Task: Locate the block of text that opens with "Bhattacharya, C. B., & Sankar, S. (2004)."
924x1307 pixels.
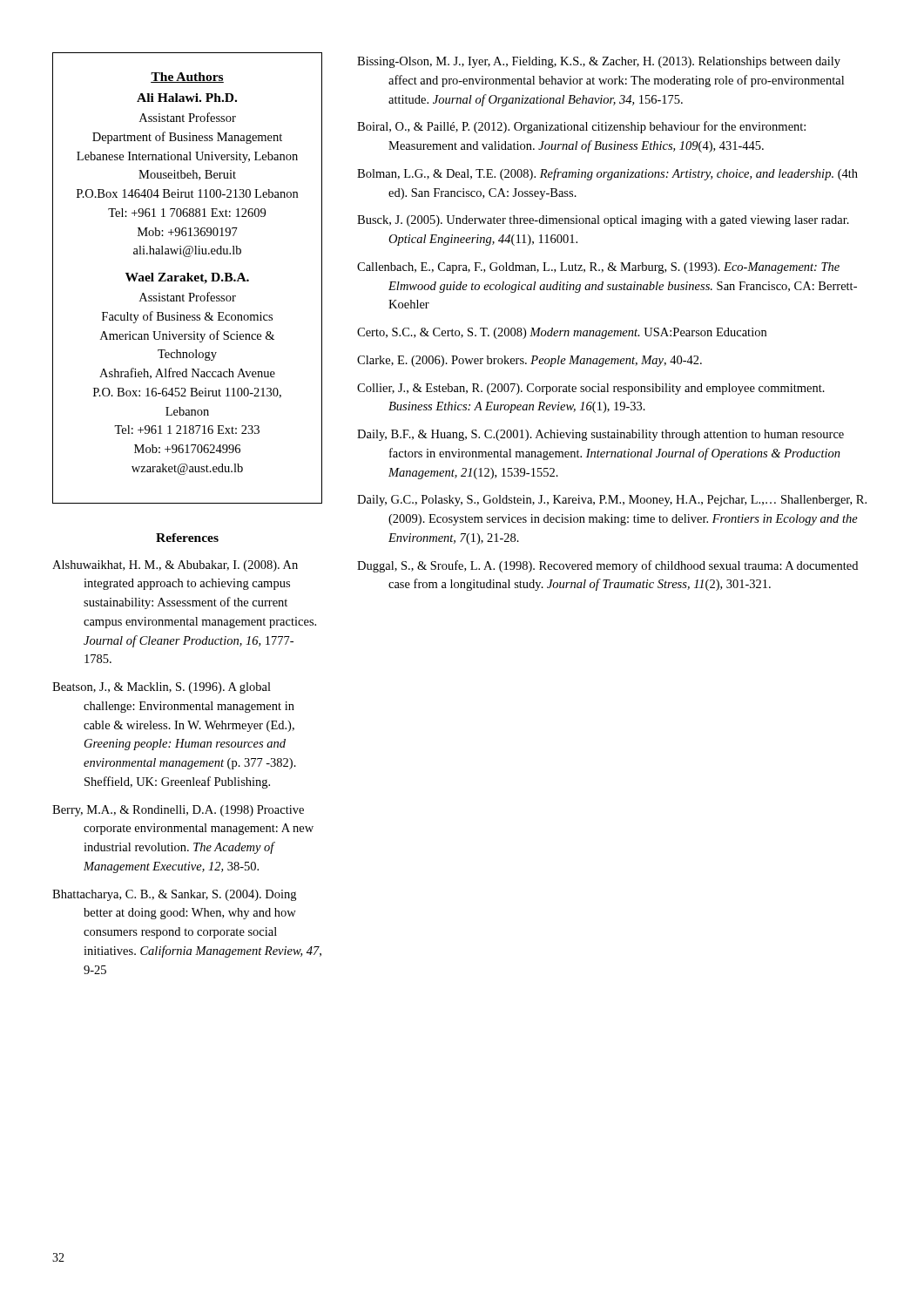Action: [x=187, y=931]
